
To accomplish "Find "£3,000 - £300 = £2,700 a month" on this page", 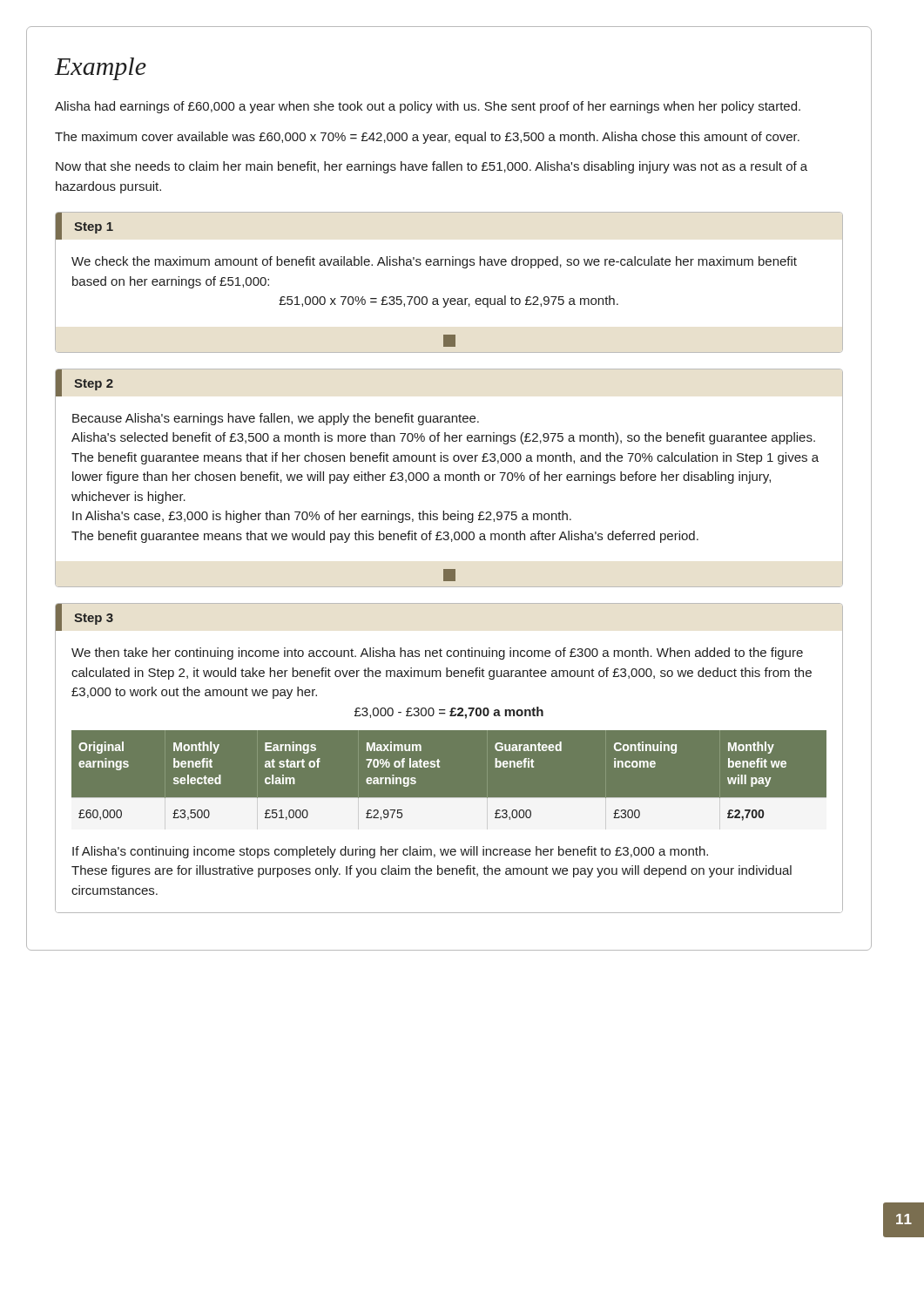I will [x=449, y=712].
